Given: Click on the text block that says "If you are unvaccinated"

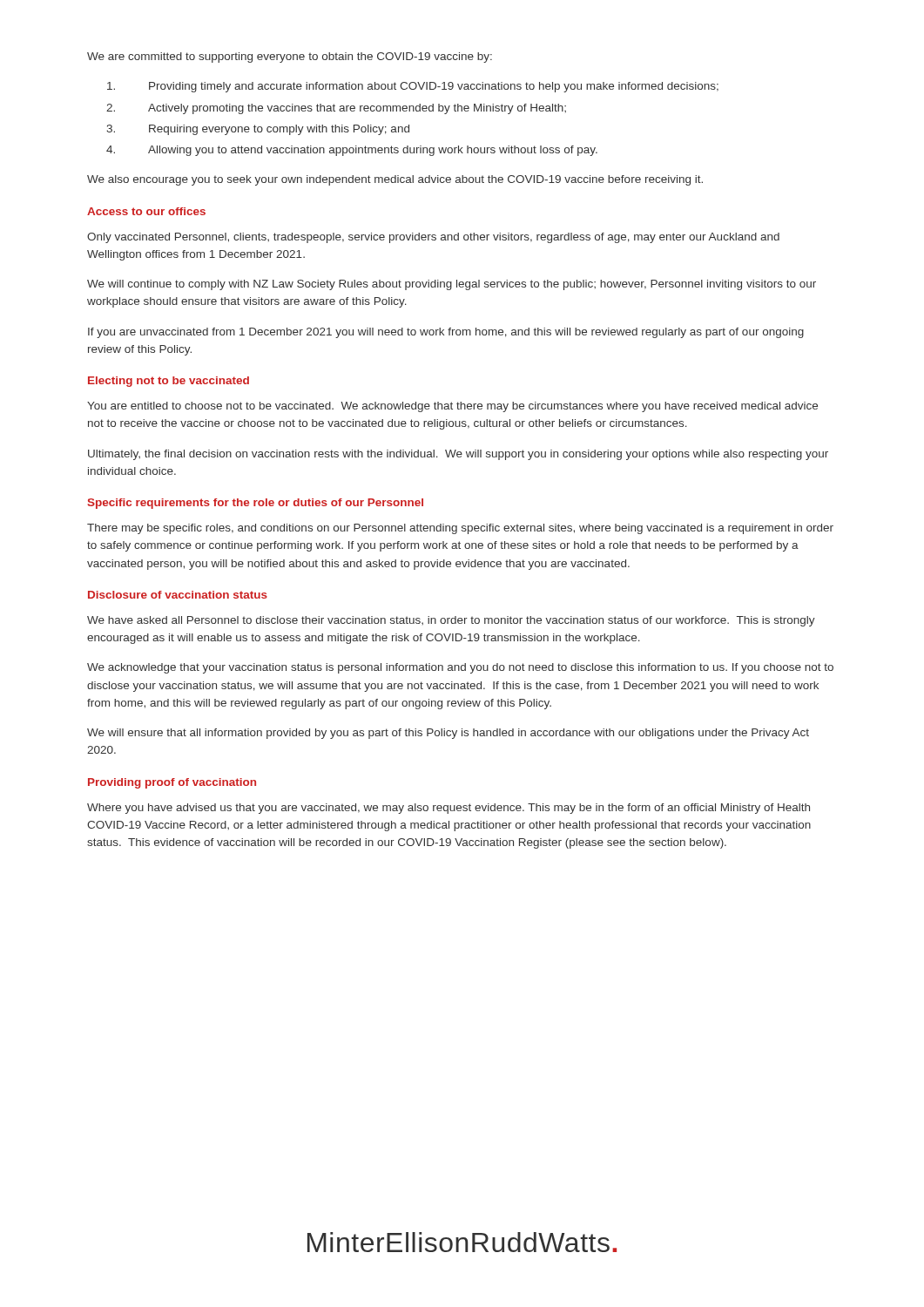Looking at the screenshot, I should tap(446, 340).
